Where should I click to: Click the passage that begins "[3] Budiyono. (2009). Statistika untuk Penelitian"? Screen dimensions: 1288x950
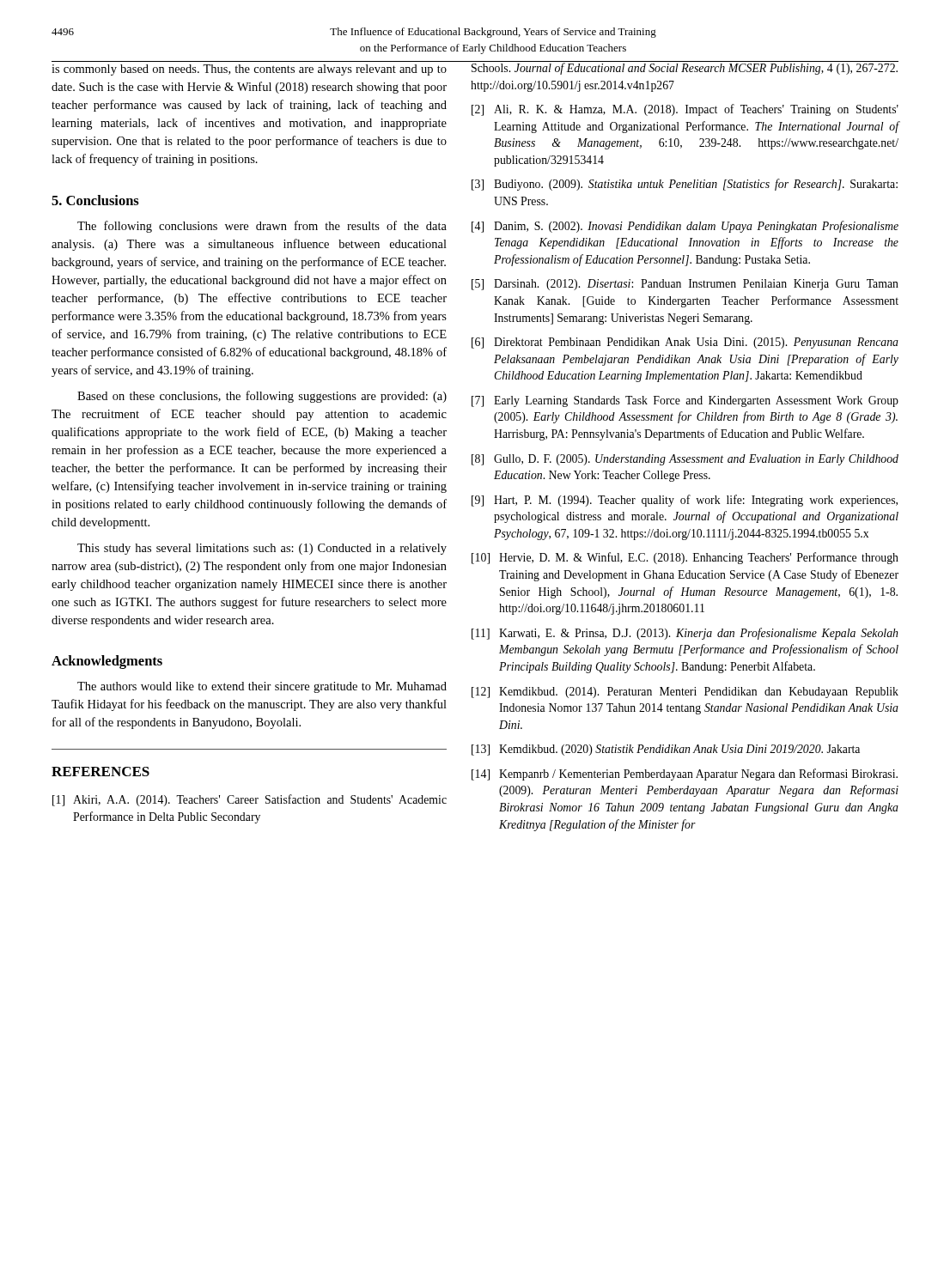(x=685, y=193)
